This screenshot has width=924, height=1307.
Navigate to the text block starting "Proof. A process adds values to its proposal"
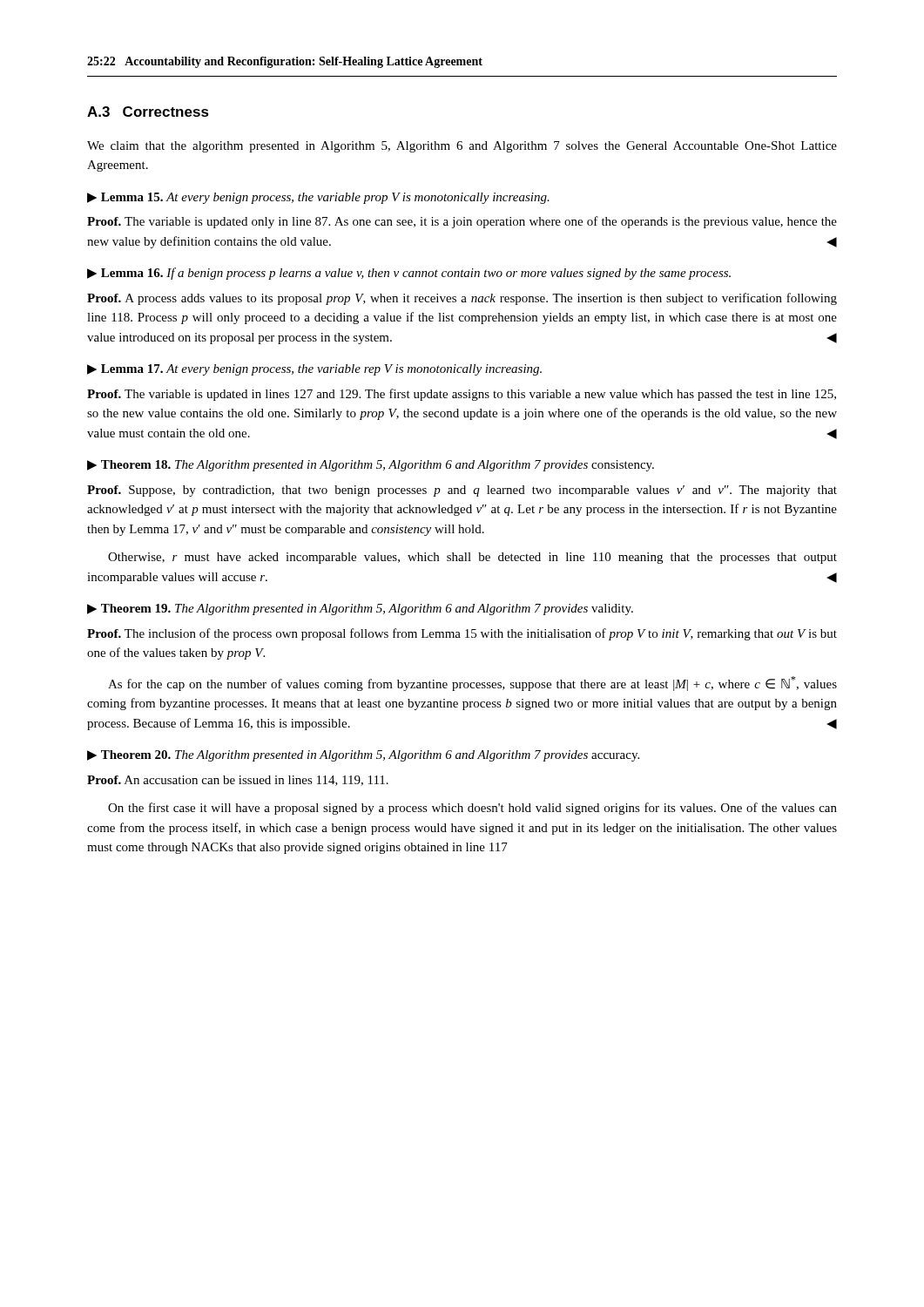click(x=462, y=317)
